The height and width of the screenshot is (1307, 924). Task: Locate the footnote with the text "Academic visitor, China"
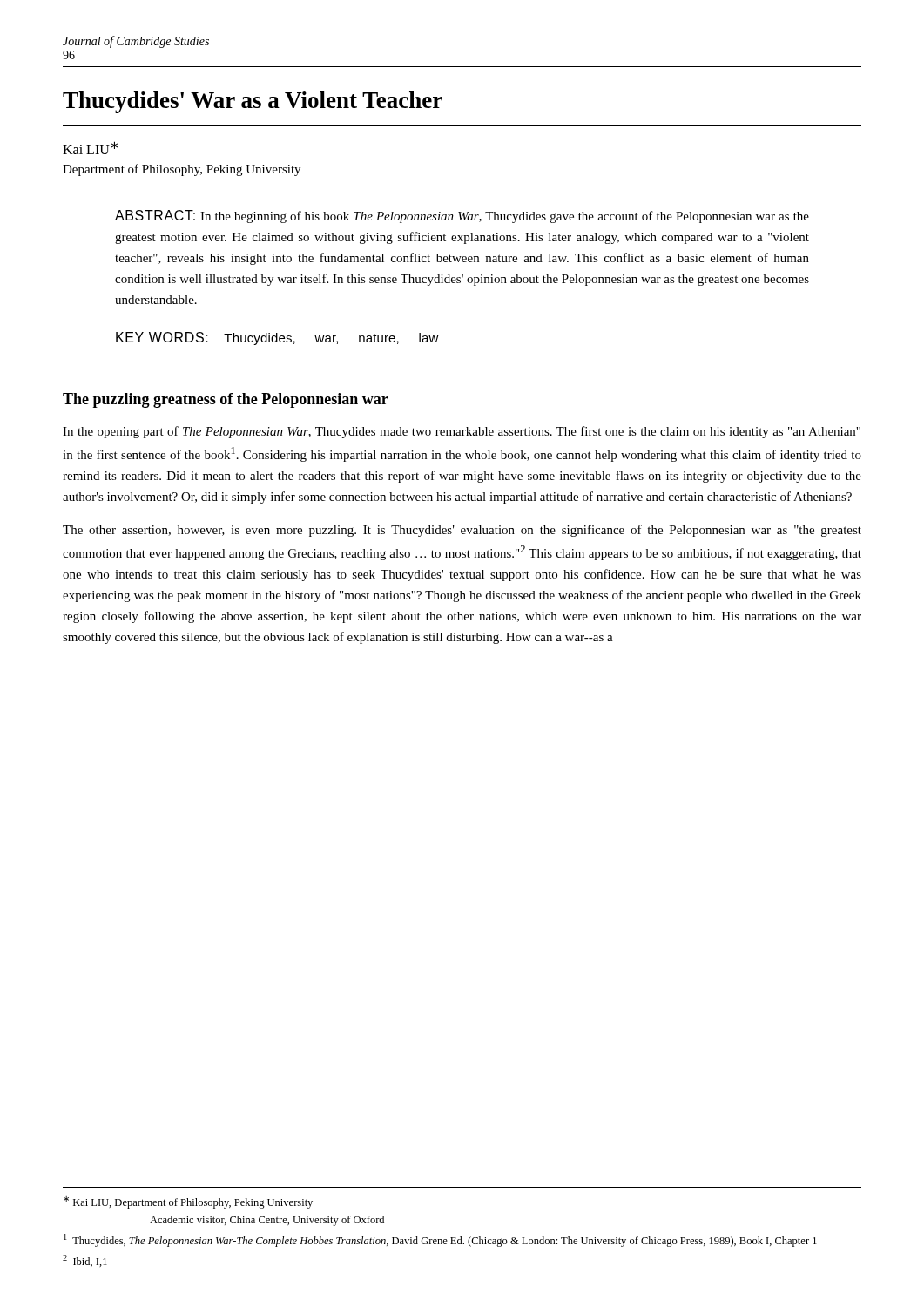[267, 1220]
